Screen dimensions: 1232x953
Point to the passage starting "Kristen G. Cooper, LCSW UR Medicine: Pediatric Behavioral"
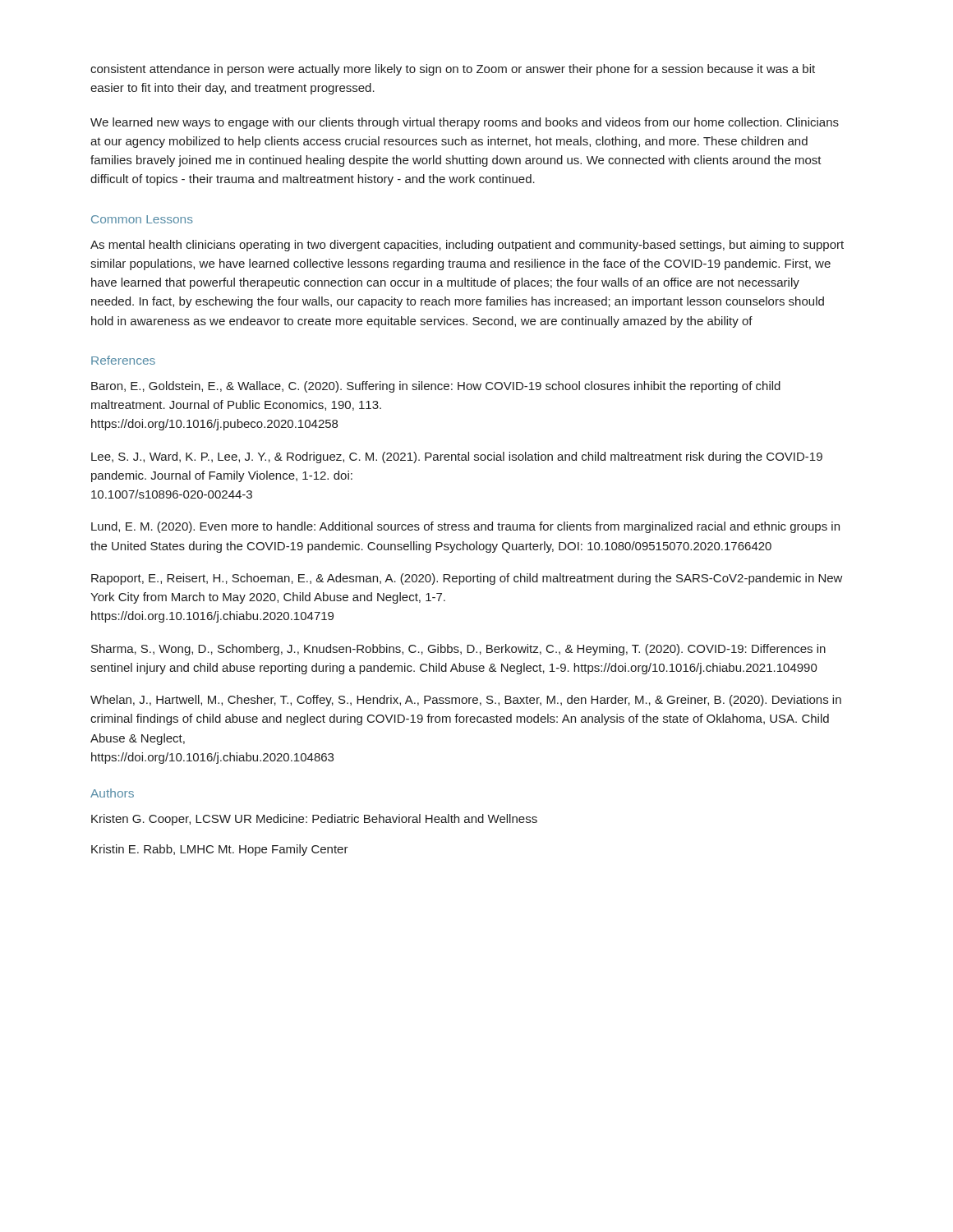[x=314, y=818]
